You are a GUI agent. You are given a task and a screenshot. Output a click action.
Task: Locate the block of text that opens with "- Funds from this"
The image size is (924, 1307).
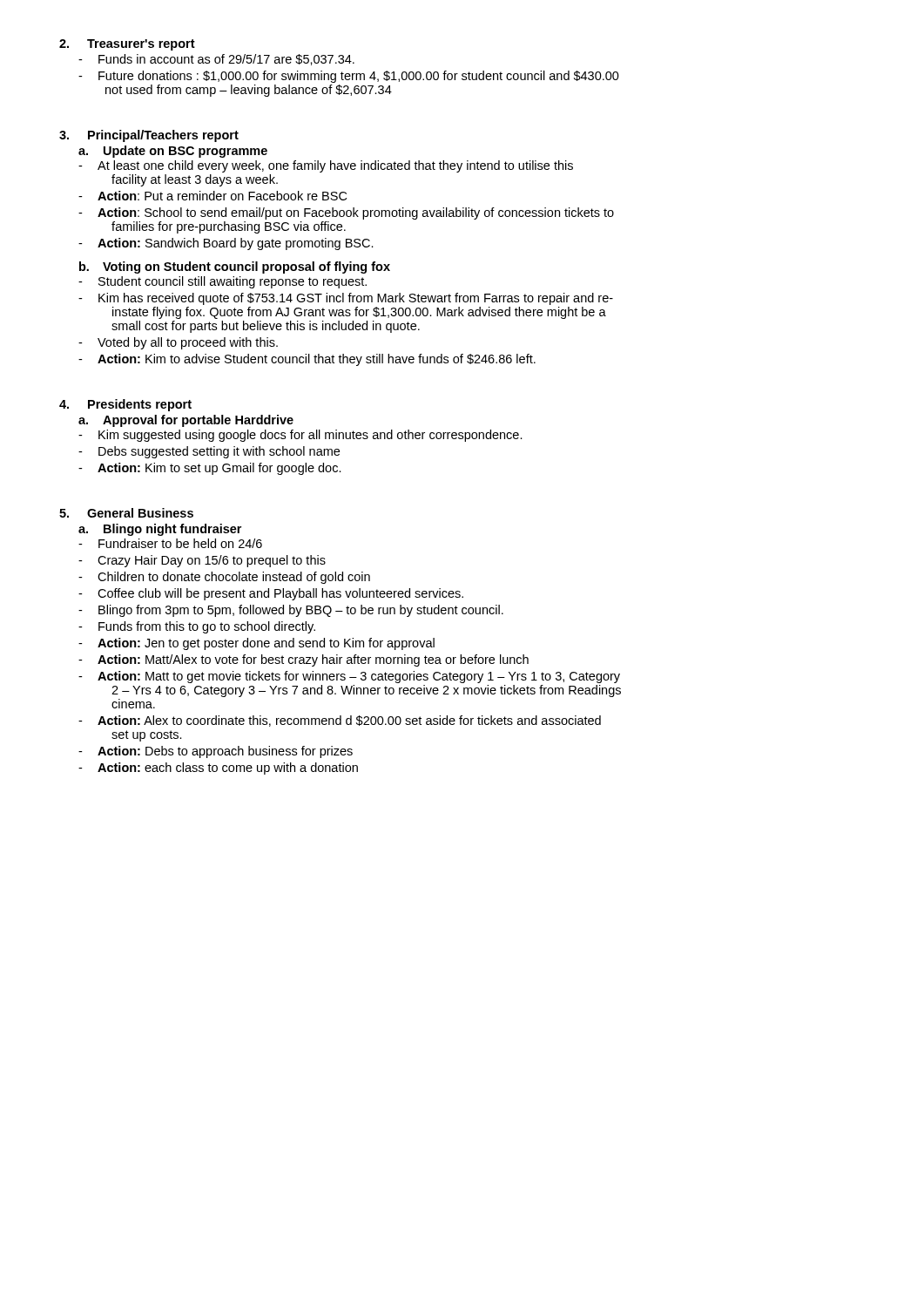(197, 627)
